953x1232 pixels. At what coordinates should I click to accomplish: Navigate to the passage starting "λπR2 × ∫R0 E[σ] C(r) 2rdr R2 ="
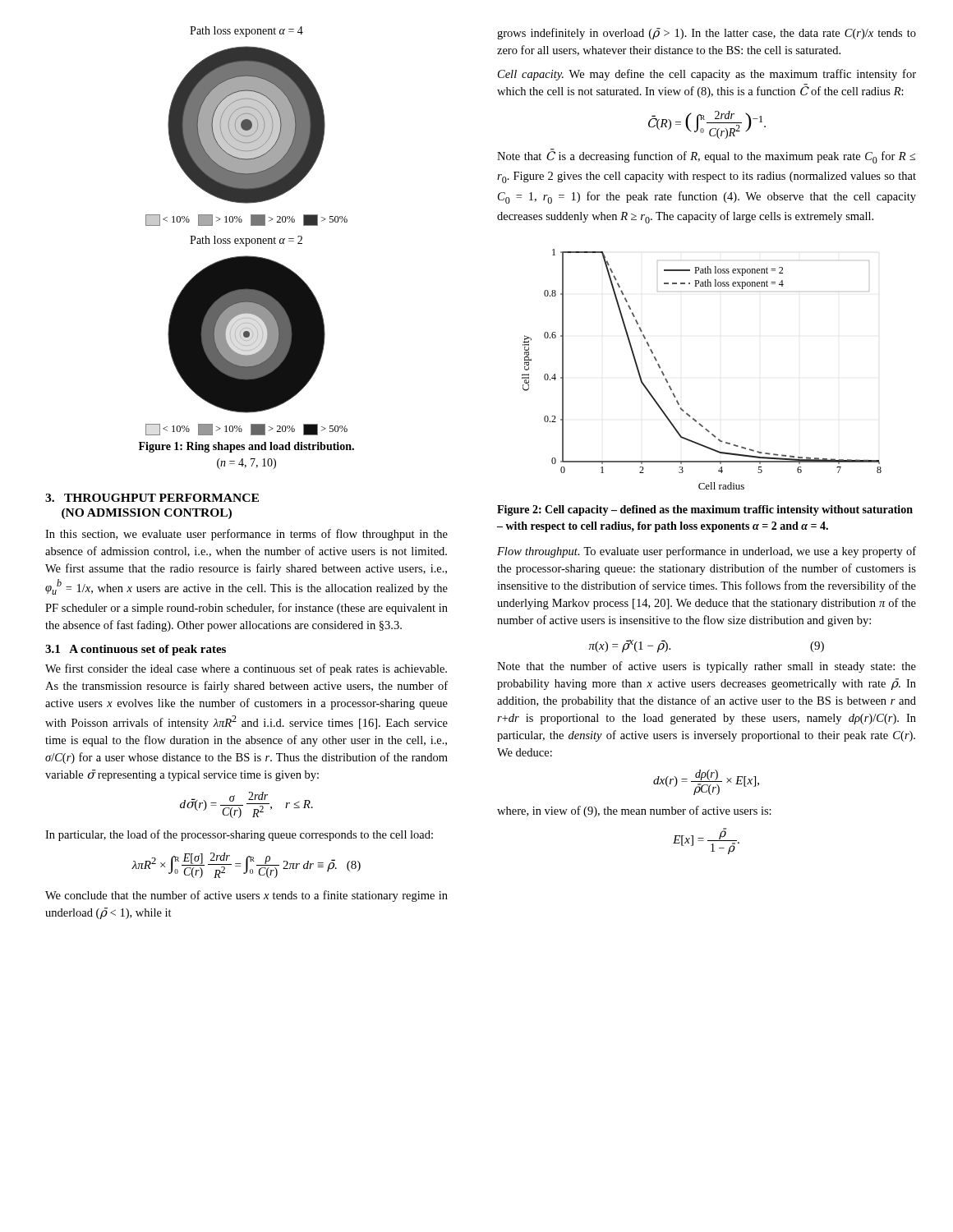click(246, 866)
